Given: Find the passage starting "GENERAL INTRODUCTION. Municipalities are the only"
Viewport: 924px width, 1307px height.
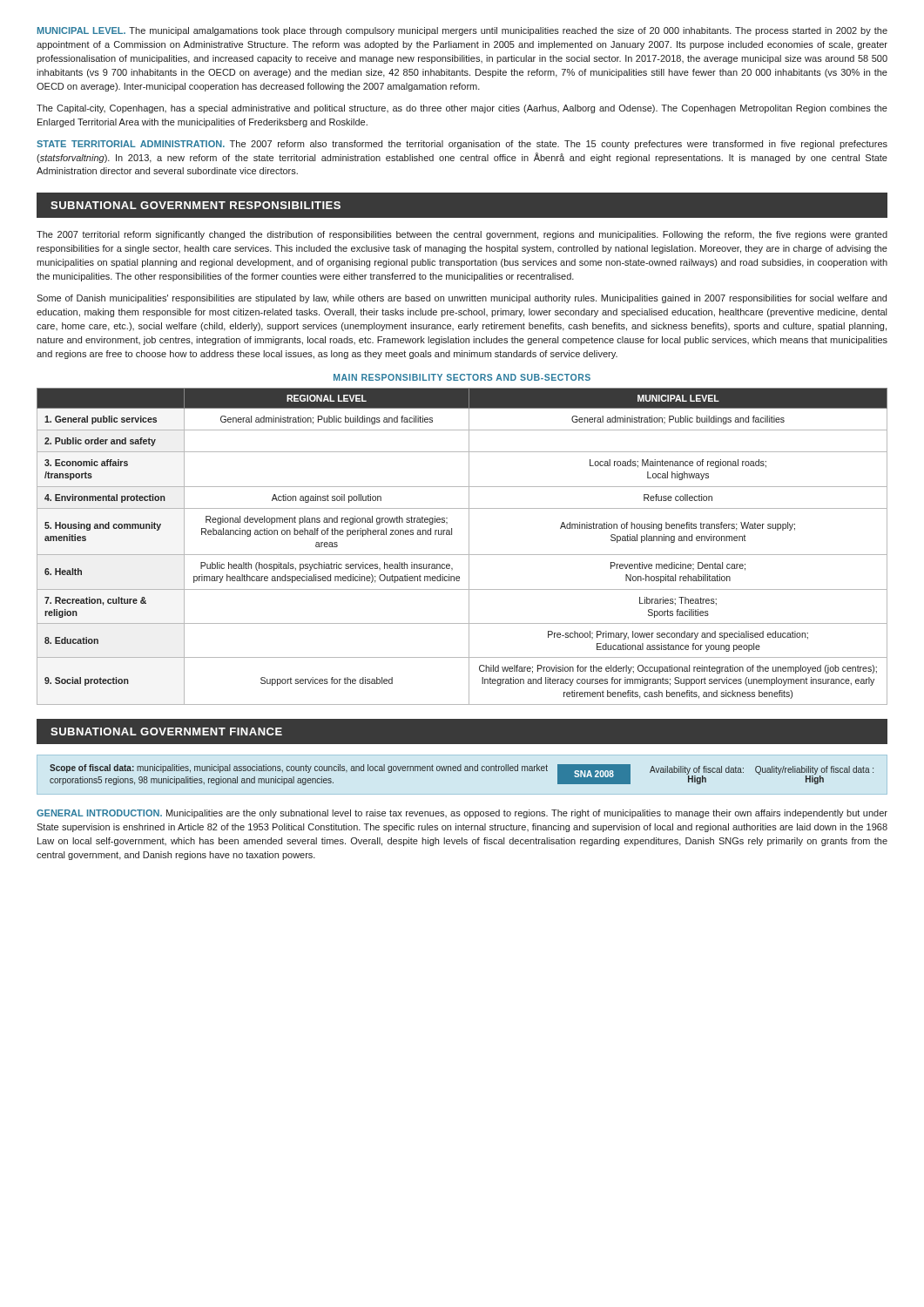Looking at the screenshot, I should pyautogui.click(x=462, y=834).
